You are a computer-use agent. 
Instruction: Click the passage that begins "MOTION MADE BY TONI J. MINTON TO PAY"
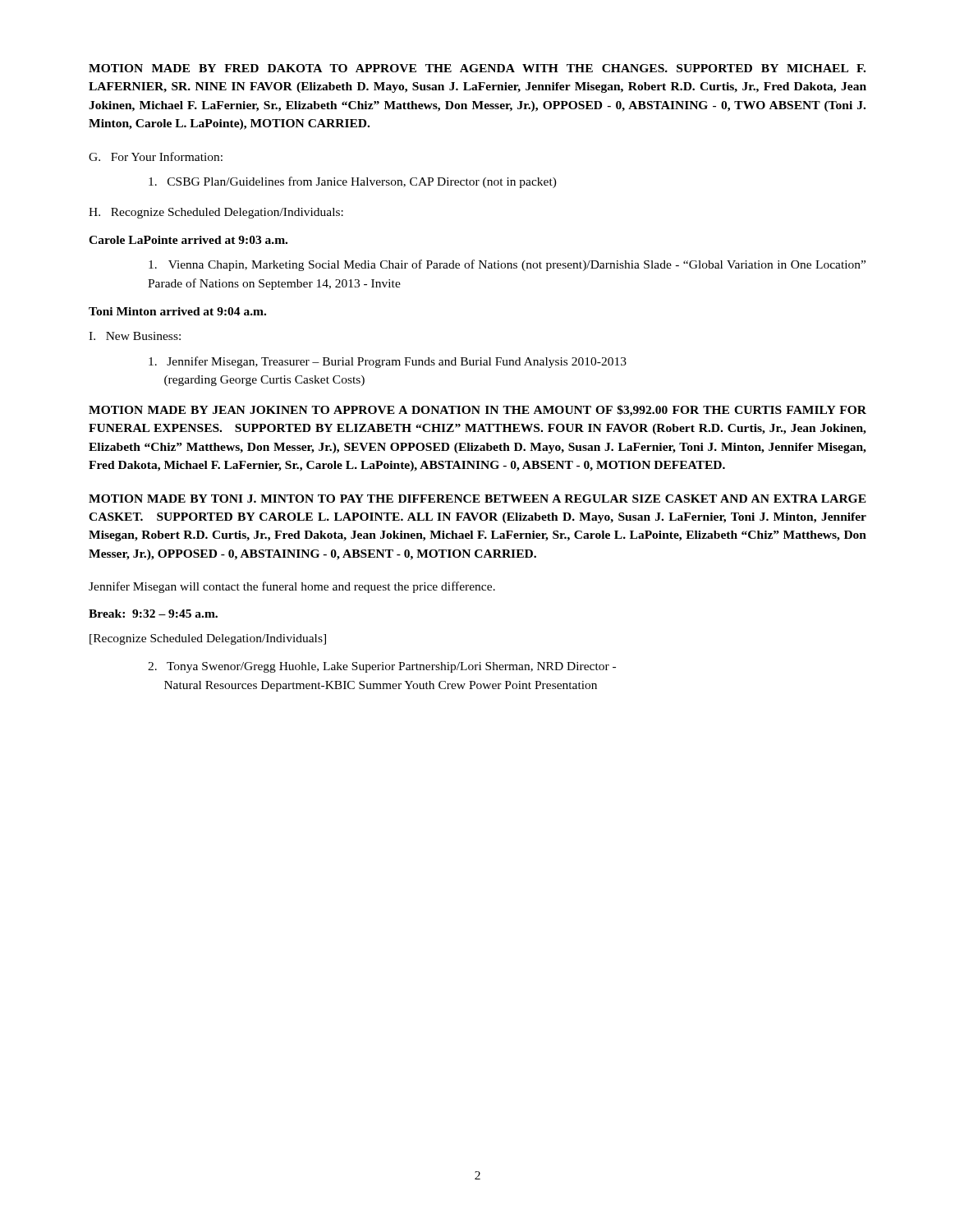click(x=478, y=525)
